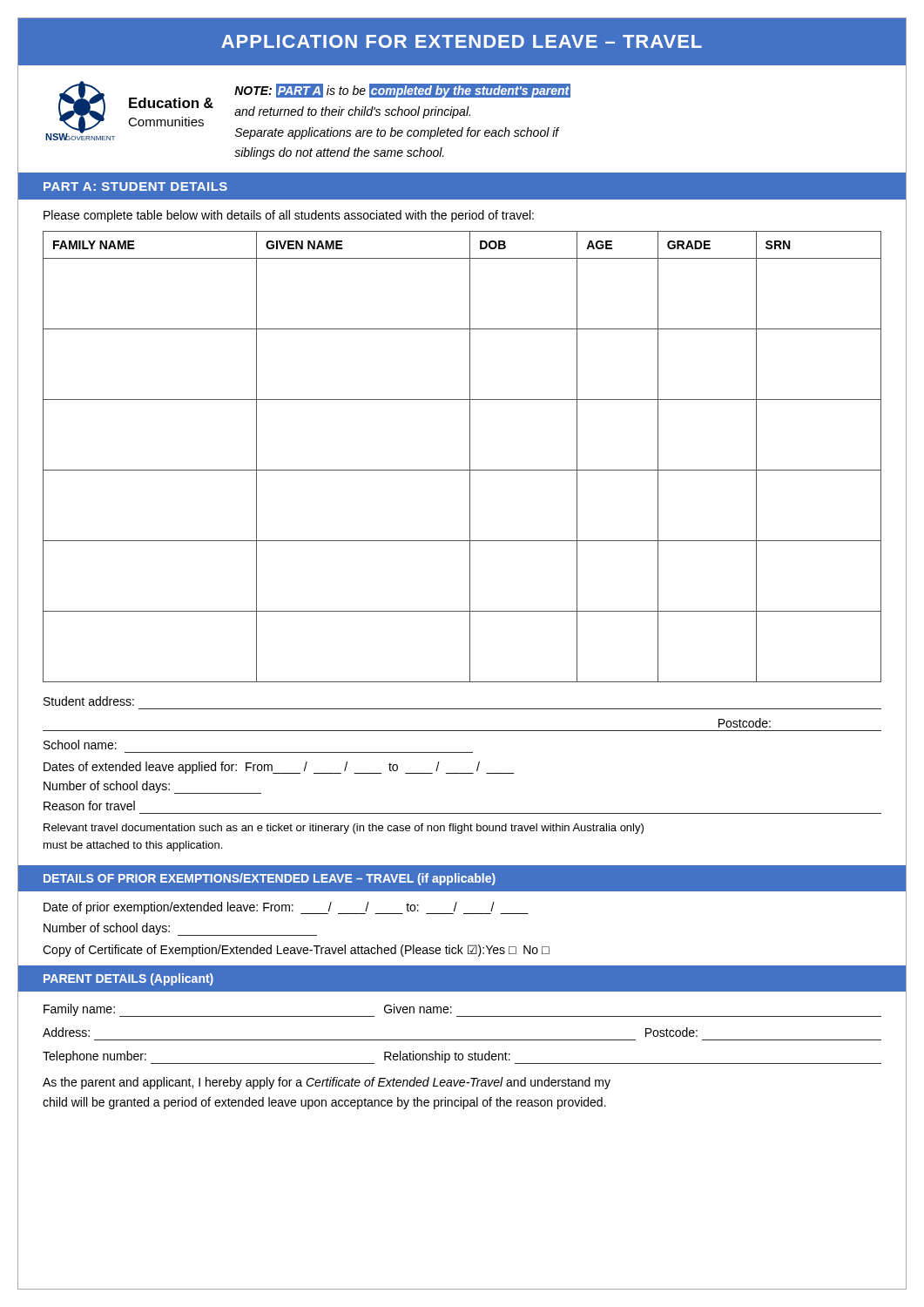Where does it say "Address: Postcode:"?

click(462, 1033)
